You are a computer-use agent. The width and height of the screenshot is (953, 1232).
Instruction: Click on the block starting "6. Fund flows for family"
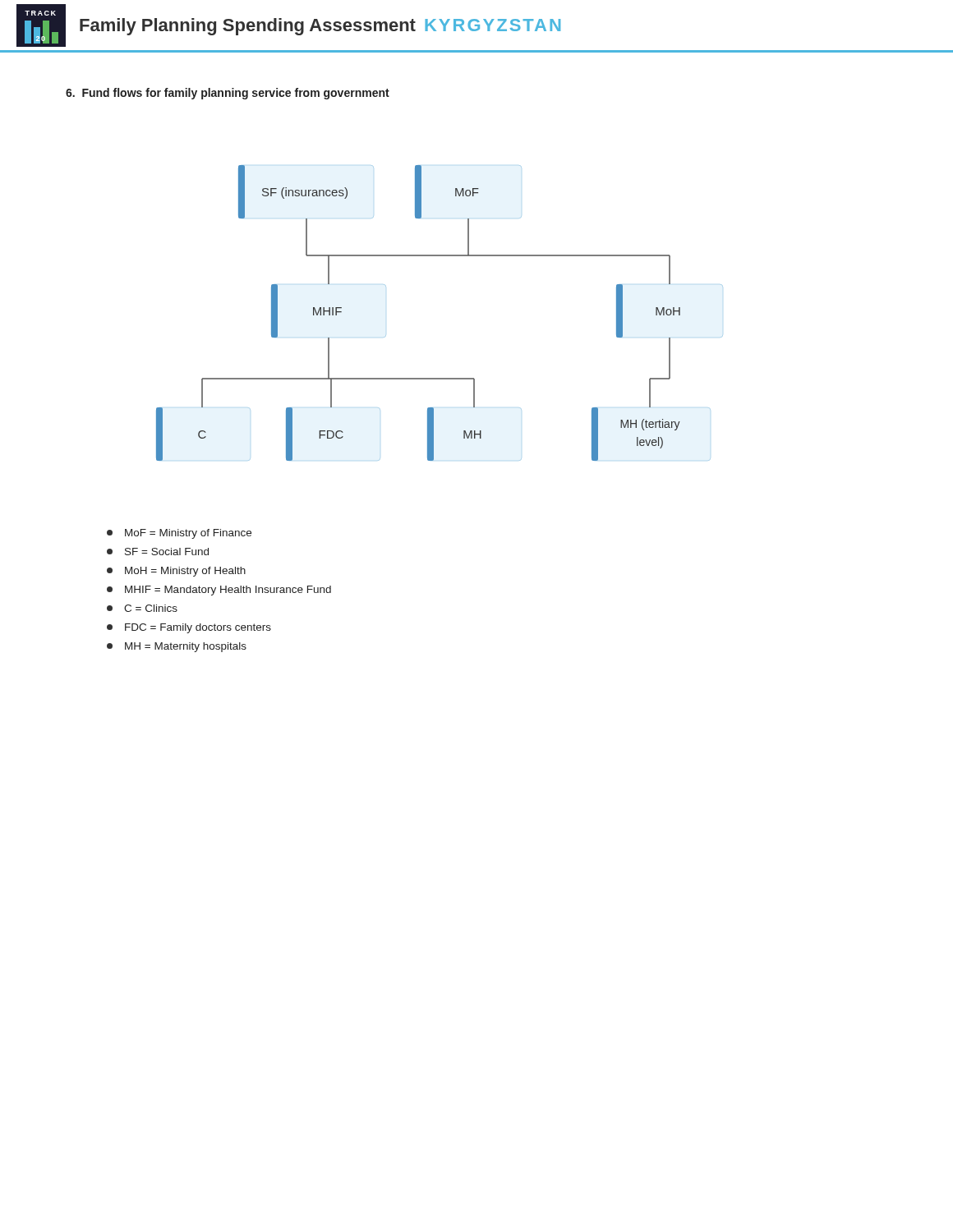point(227,93)
